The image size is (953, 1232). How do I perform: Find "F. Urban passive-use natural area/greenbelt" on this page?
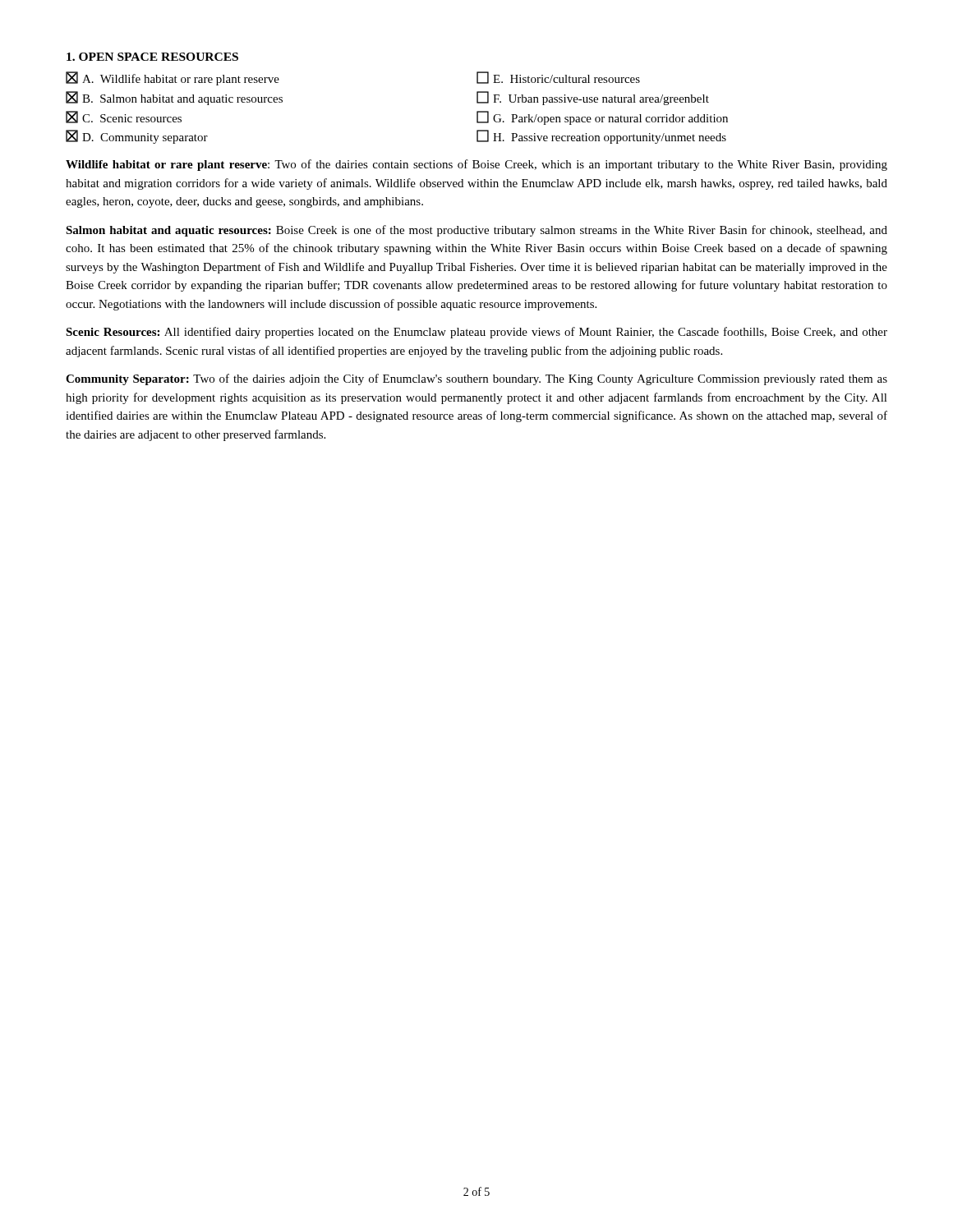tap(593, 99)
